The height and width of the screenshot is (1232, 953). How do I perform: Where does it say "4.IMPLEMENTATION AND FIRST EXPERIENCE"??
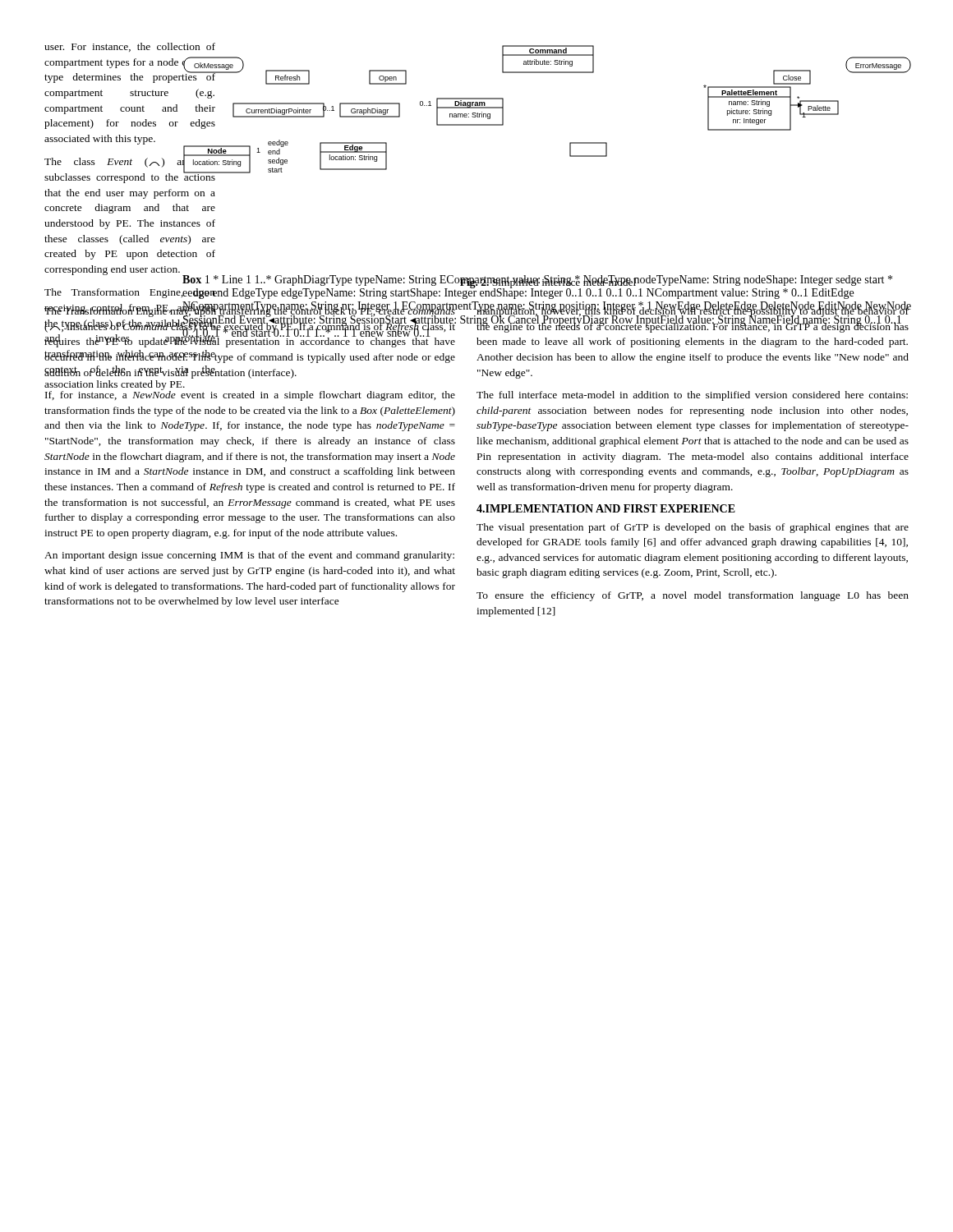pyautogui.click(x=606, y=508)
